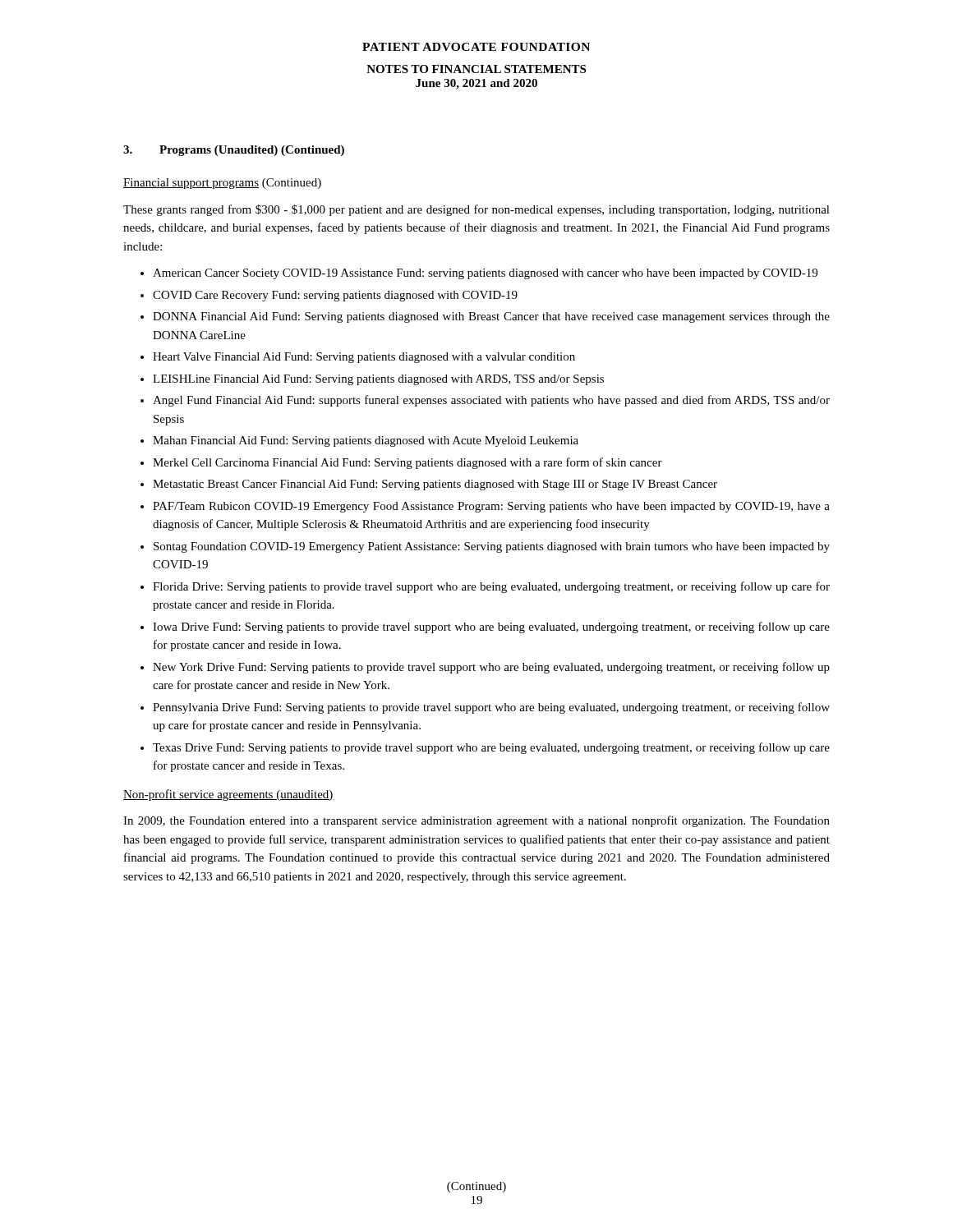
Task: Click the passage that begins "COVID Care Recovery Fund: serving patients"
Action: click(x=335, y=294)
